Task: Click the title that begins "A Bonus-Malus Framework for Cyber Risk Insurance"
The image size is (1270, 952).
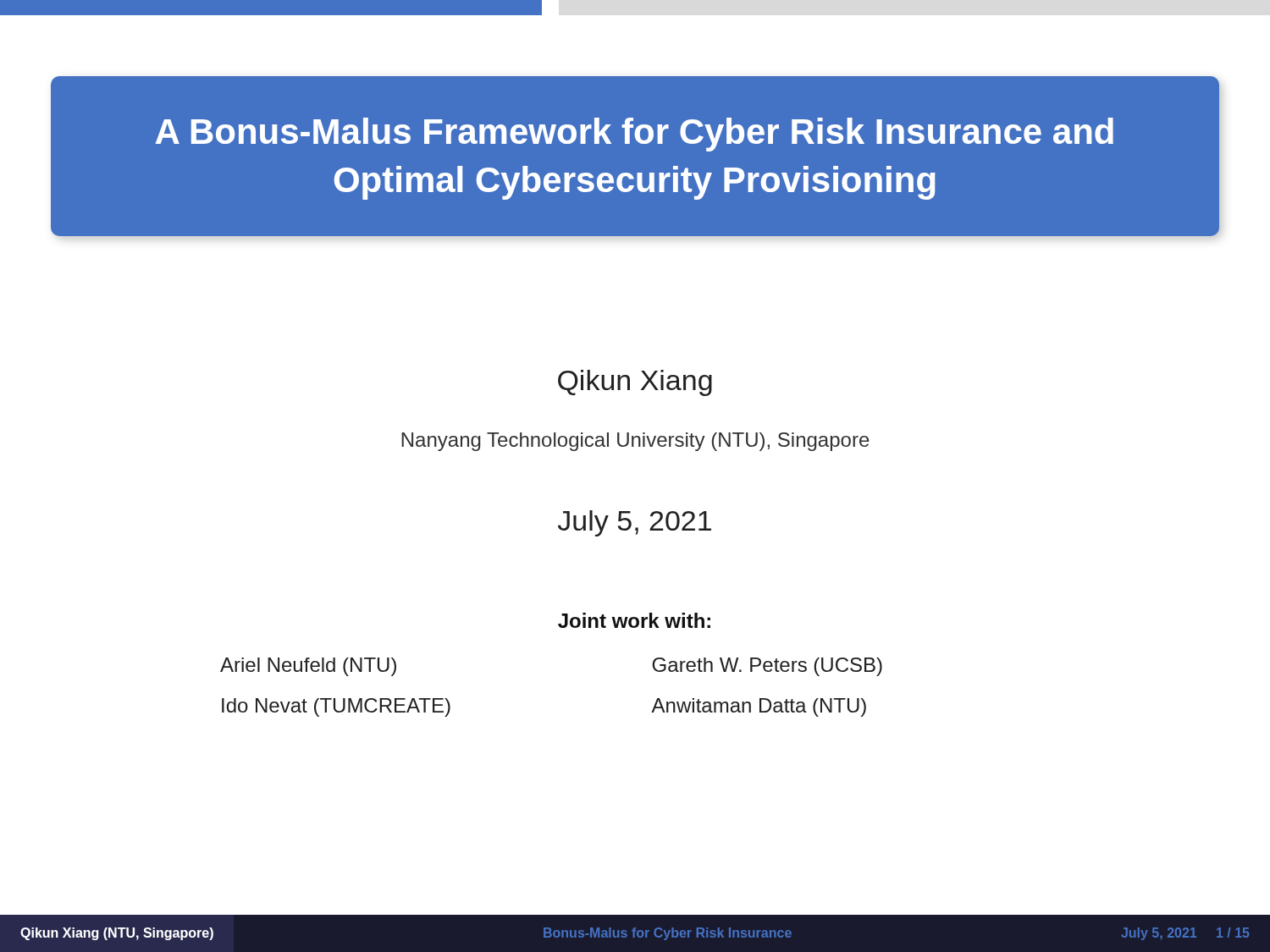Action: [635, 156]
